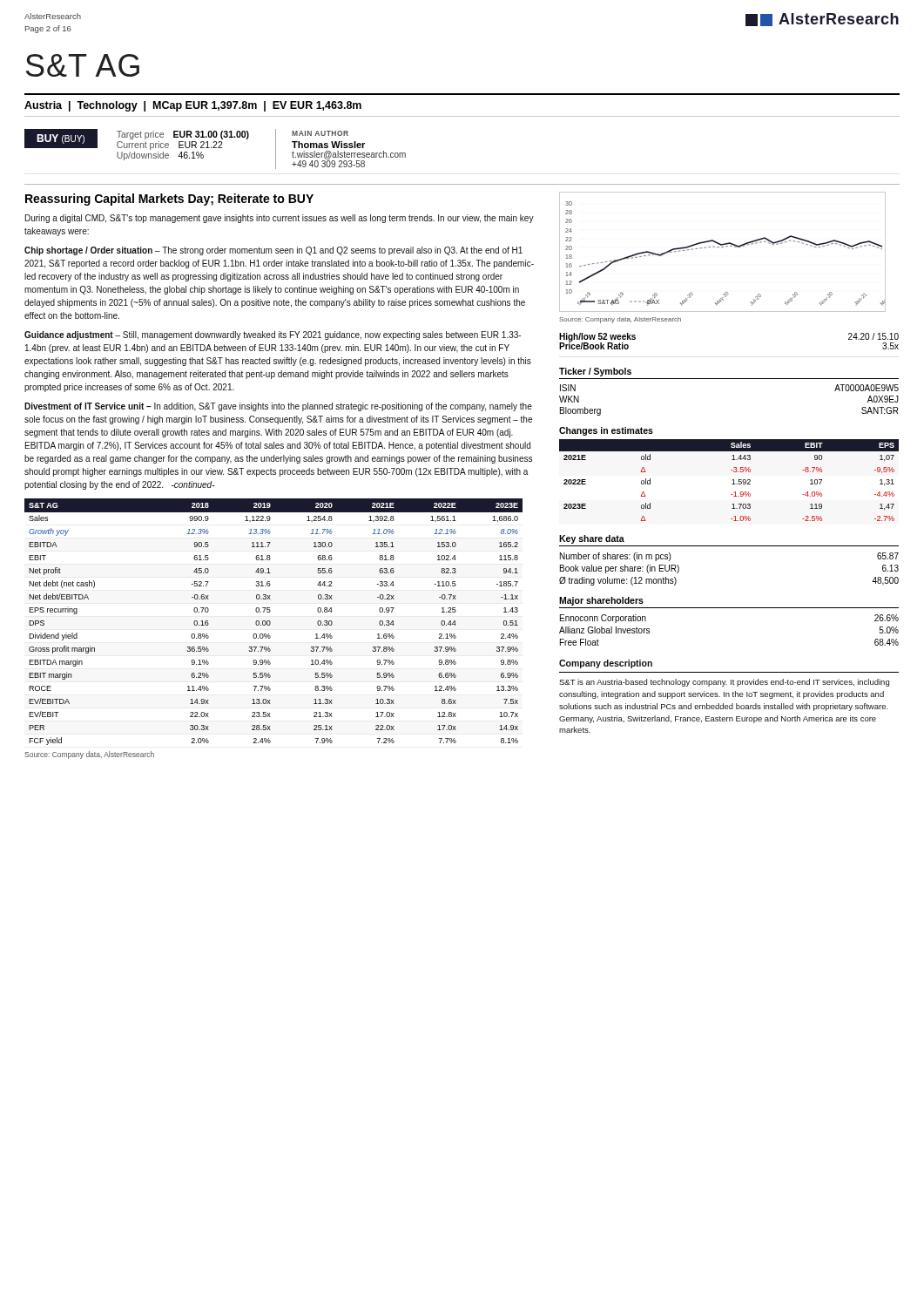The image size is (924, 1307).
Task: Point to "Reassuring Capital Markets Day; Reiterate to BUY"
Action: [x=169, y=199]
